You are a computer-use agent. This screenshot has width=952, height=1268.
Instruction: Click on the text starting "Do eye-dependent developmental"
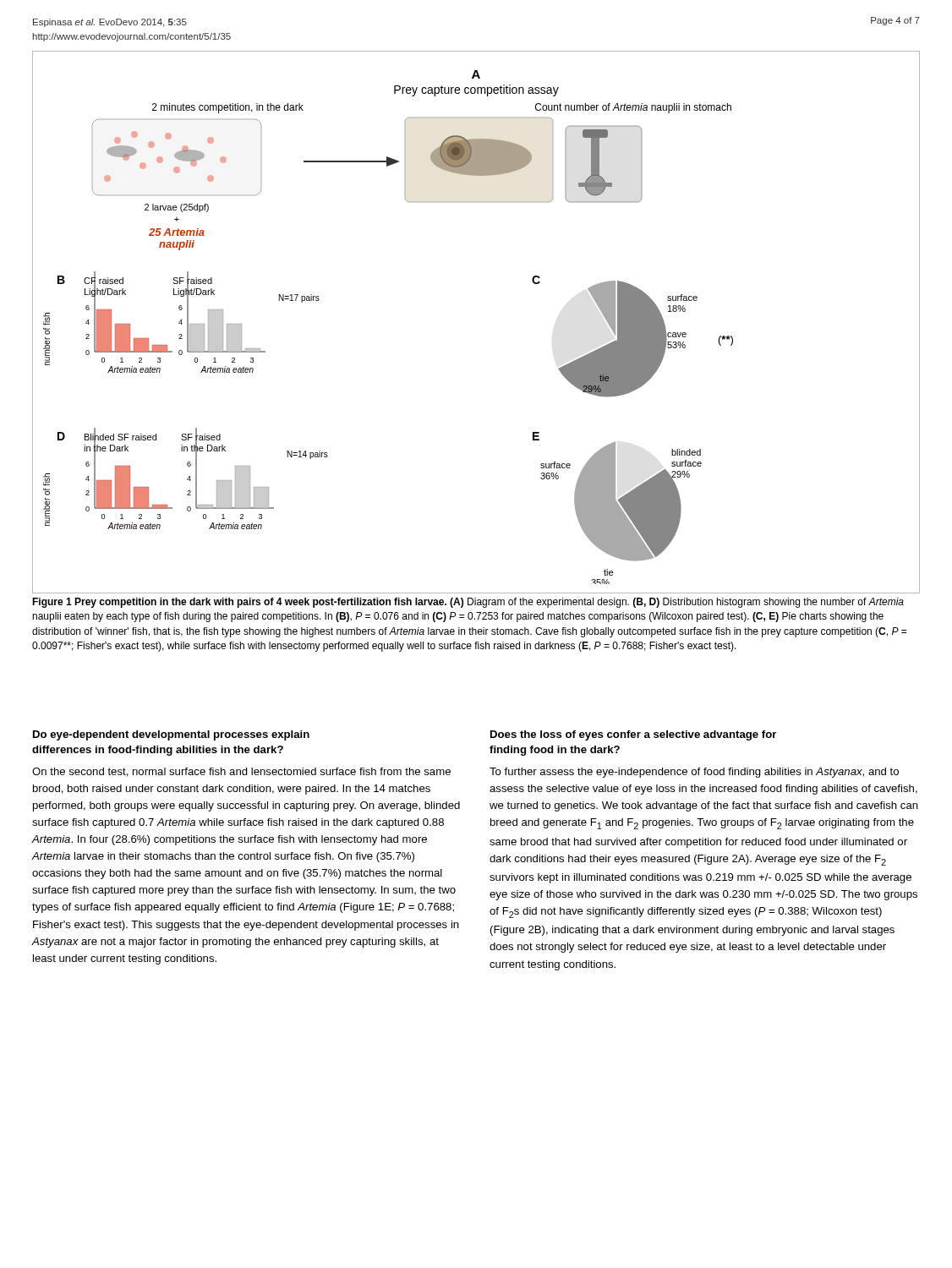[x=171, y=742]
